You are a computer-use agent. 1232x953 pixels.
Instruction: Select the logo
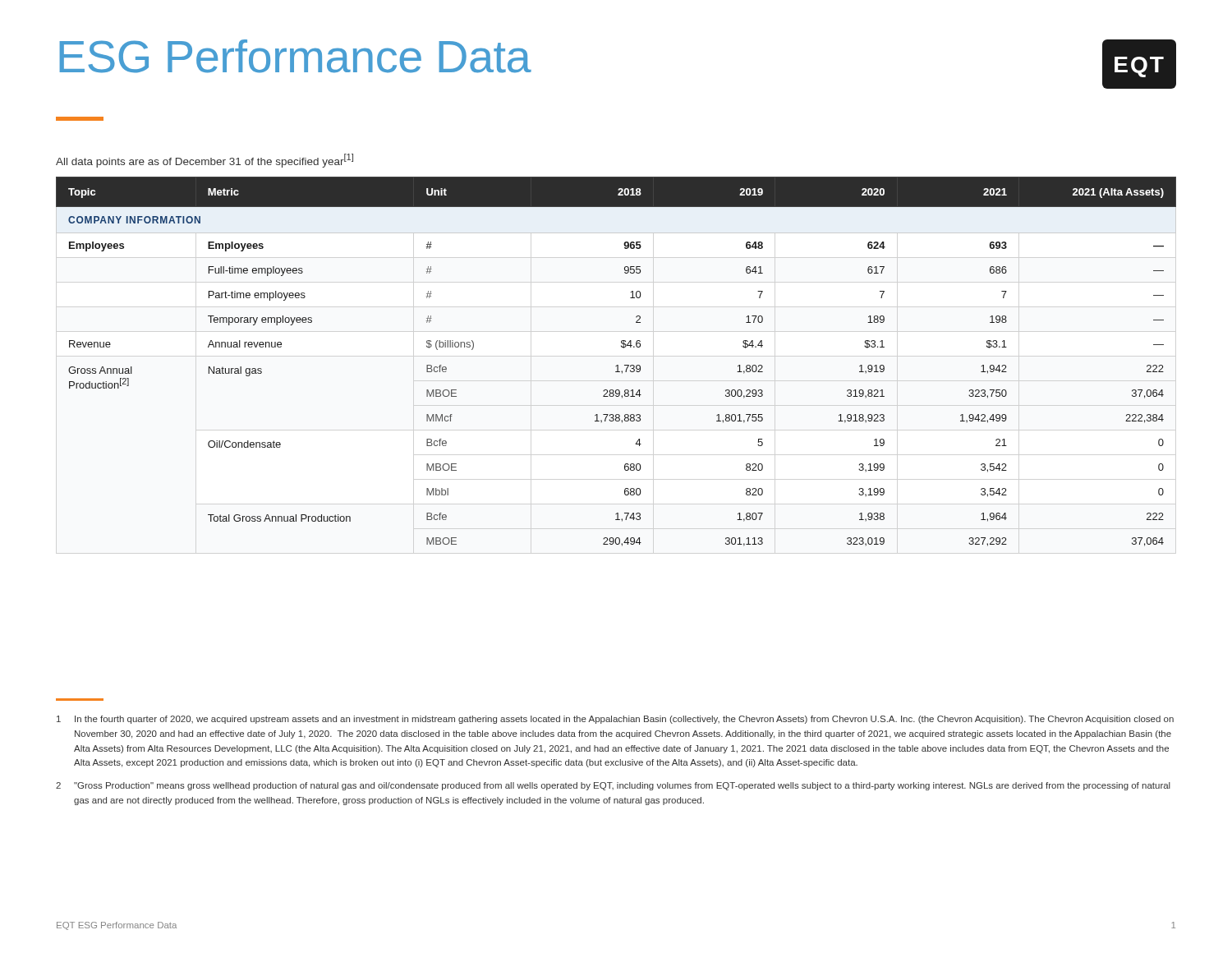1139,65
